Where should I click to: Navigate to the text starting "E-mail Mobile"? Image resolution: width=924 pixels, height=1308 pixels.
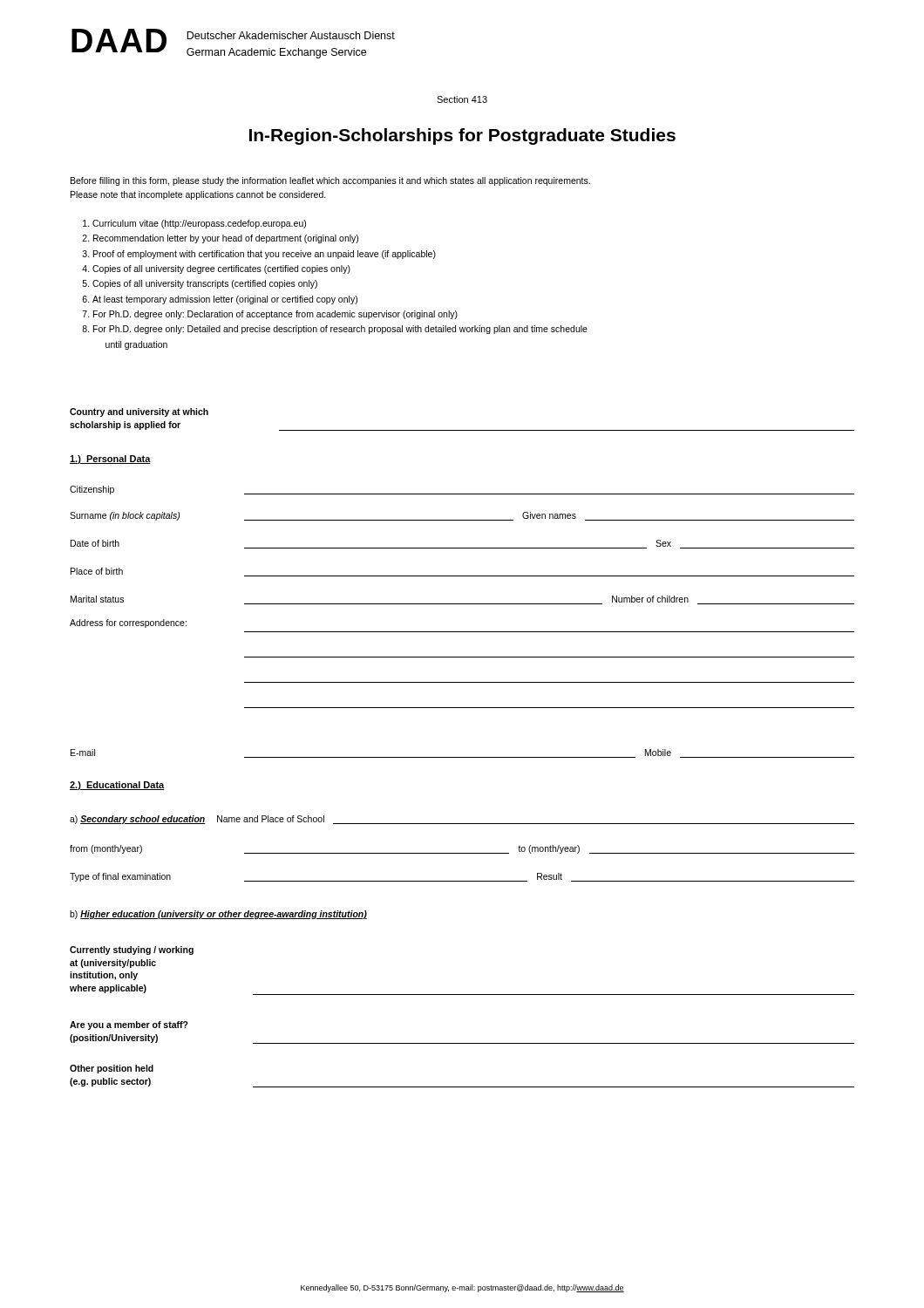pyautogui.click(x=462, y=750)
